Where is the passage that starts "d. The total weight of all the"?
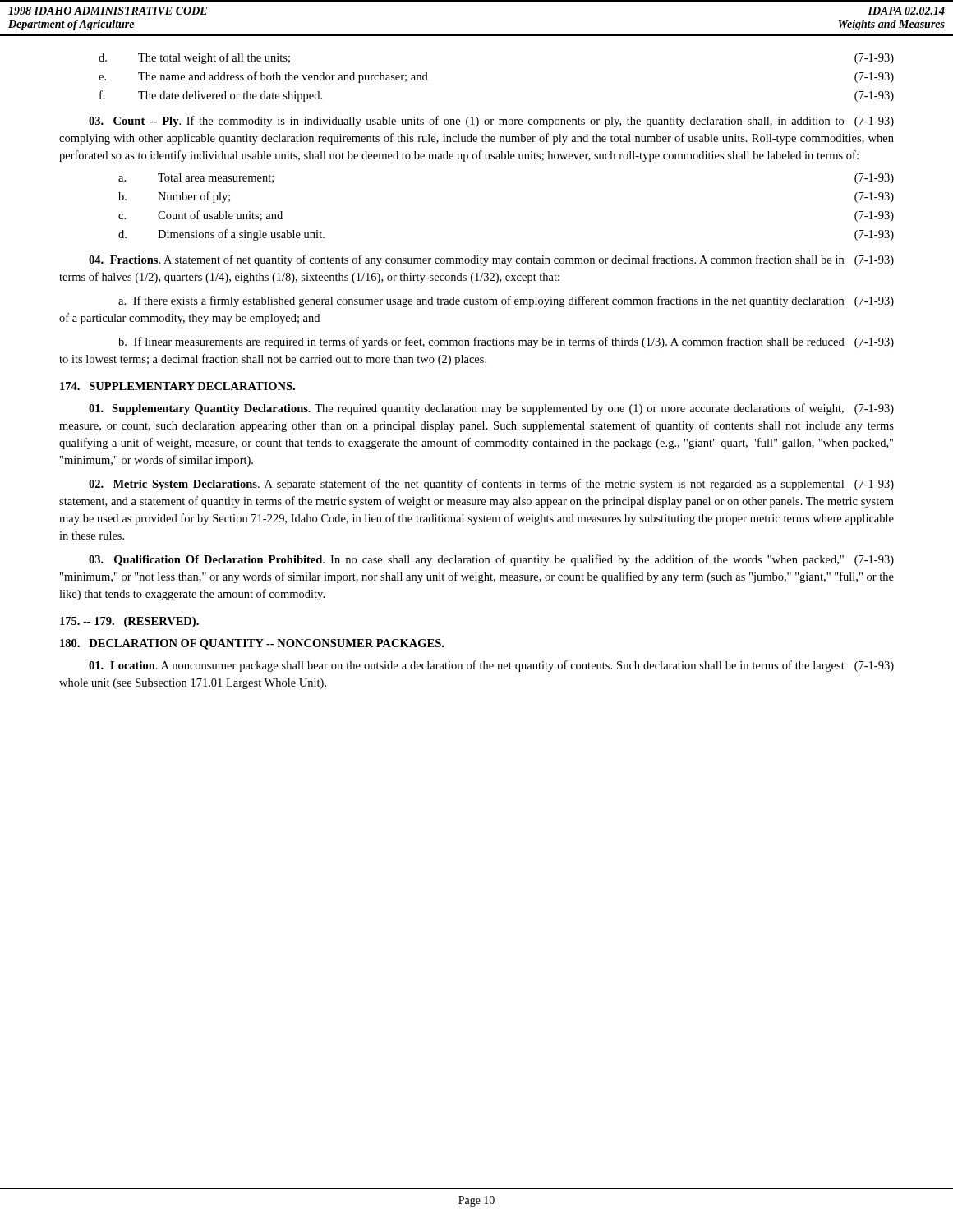The height and width of the screenshot is (1232, 953). (208, 58)
